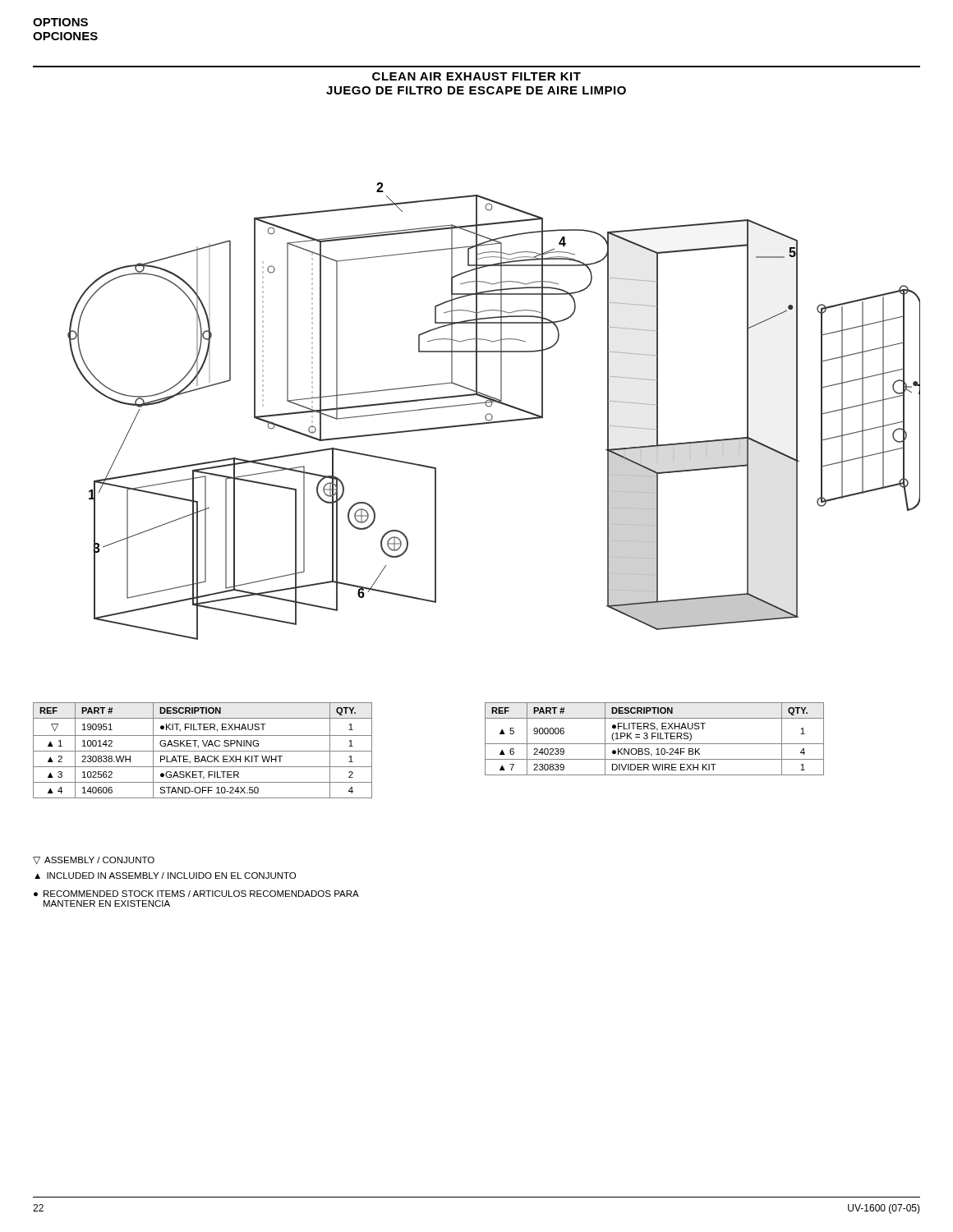Select the table that reads "▲ 5"
The image size is (953, 1232).
click(654, 739)
